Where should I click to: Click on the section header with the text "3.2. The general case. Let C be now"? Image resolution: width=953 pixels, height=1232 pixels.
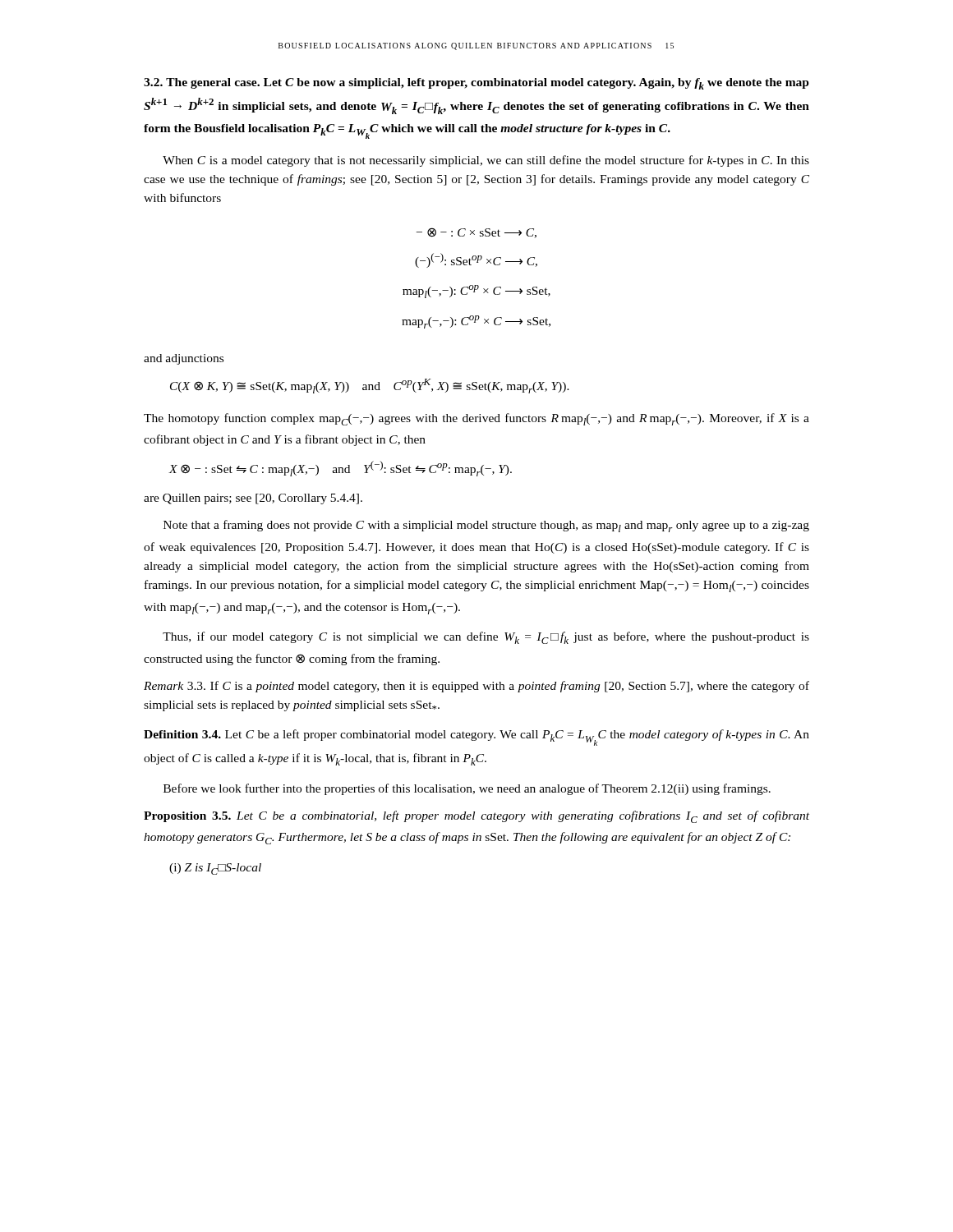pos(476,107)
